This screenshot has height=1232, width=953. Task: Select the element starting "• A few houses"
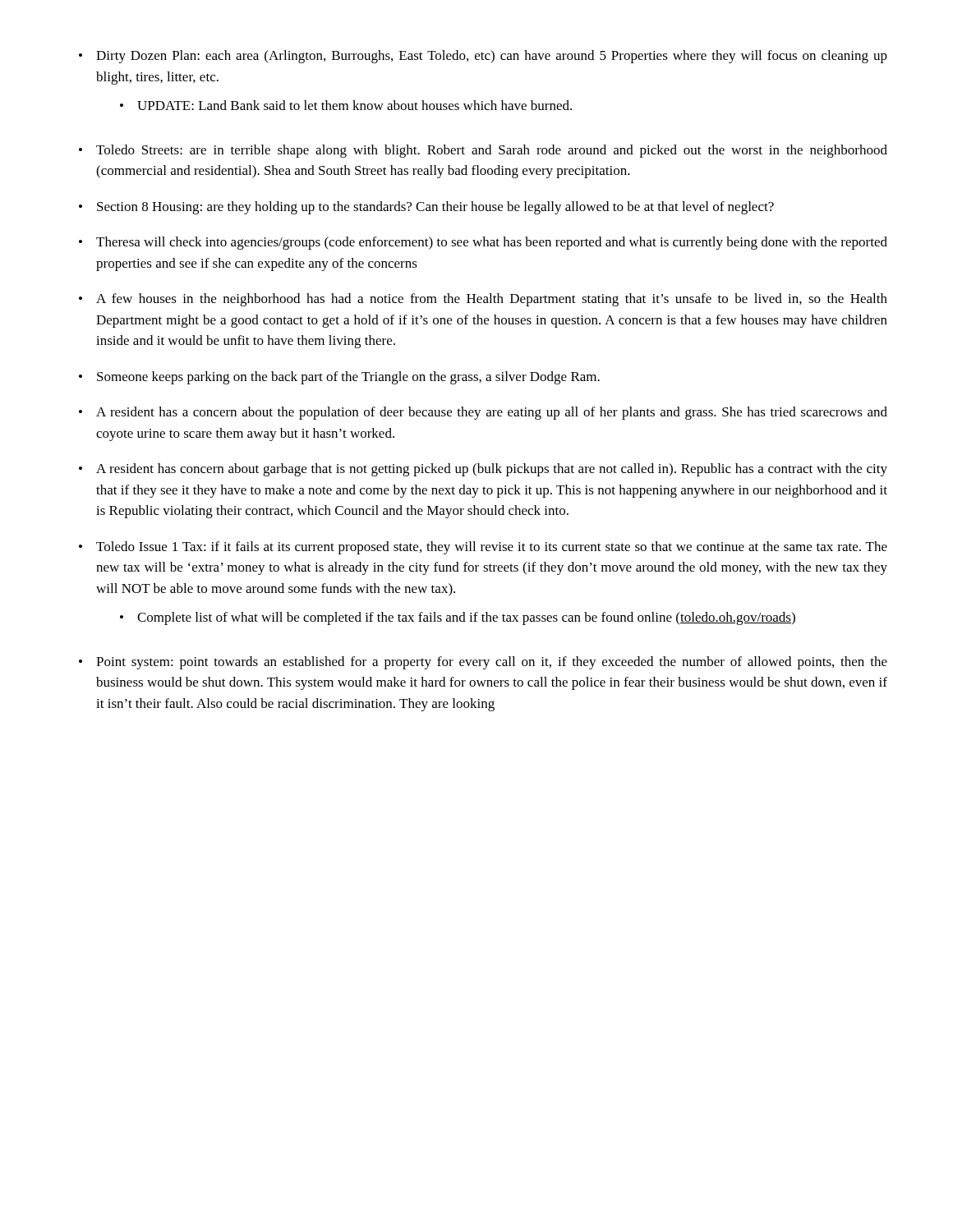click(483, 320)
